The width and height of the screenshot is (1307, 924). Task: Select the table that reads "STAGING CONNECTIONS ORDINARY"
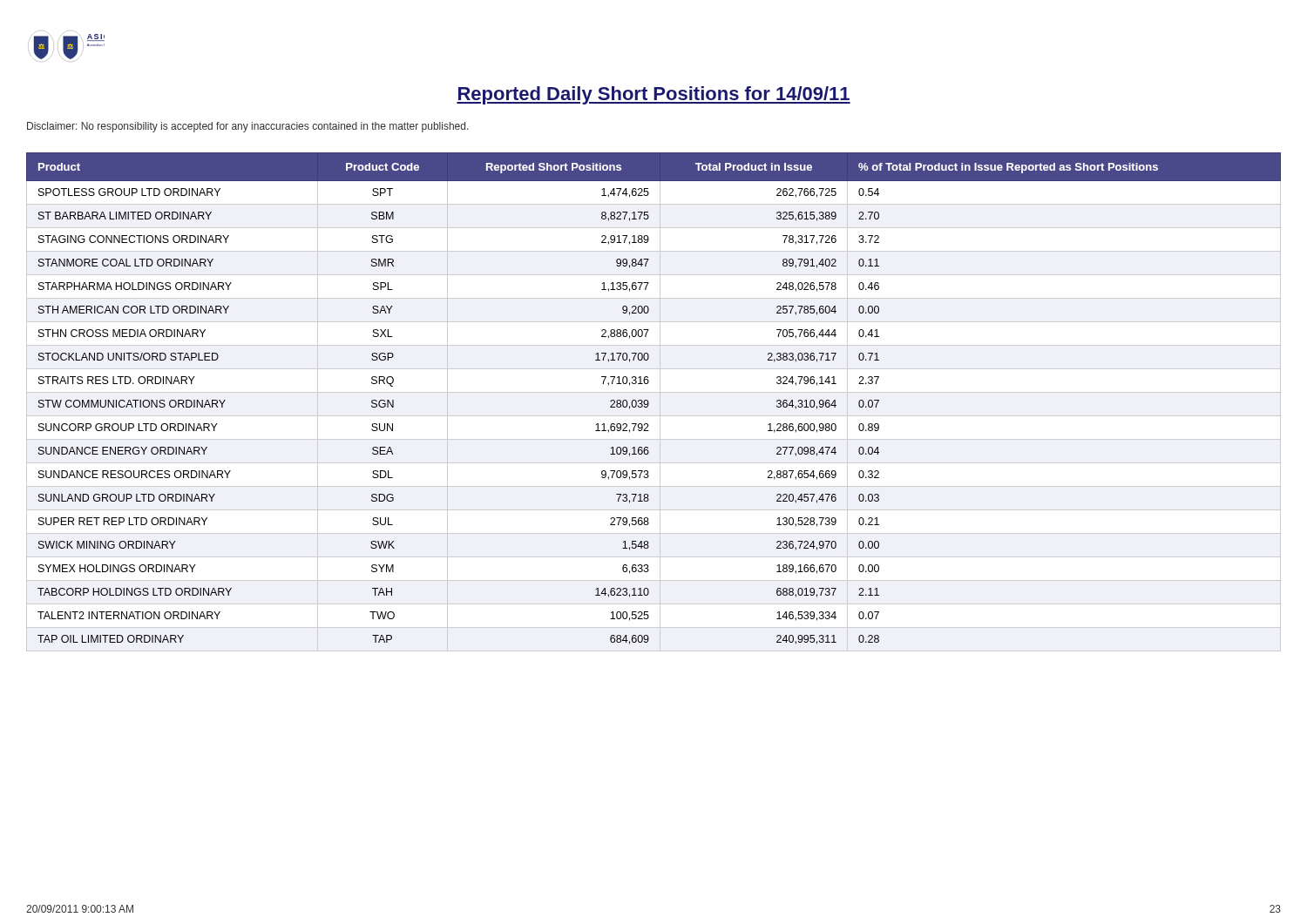coord(654,402)
